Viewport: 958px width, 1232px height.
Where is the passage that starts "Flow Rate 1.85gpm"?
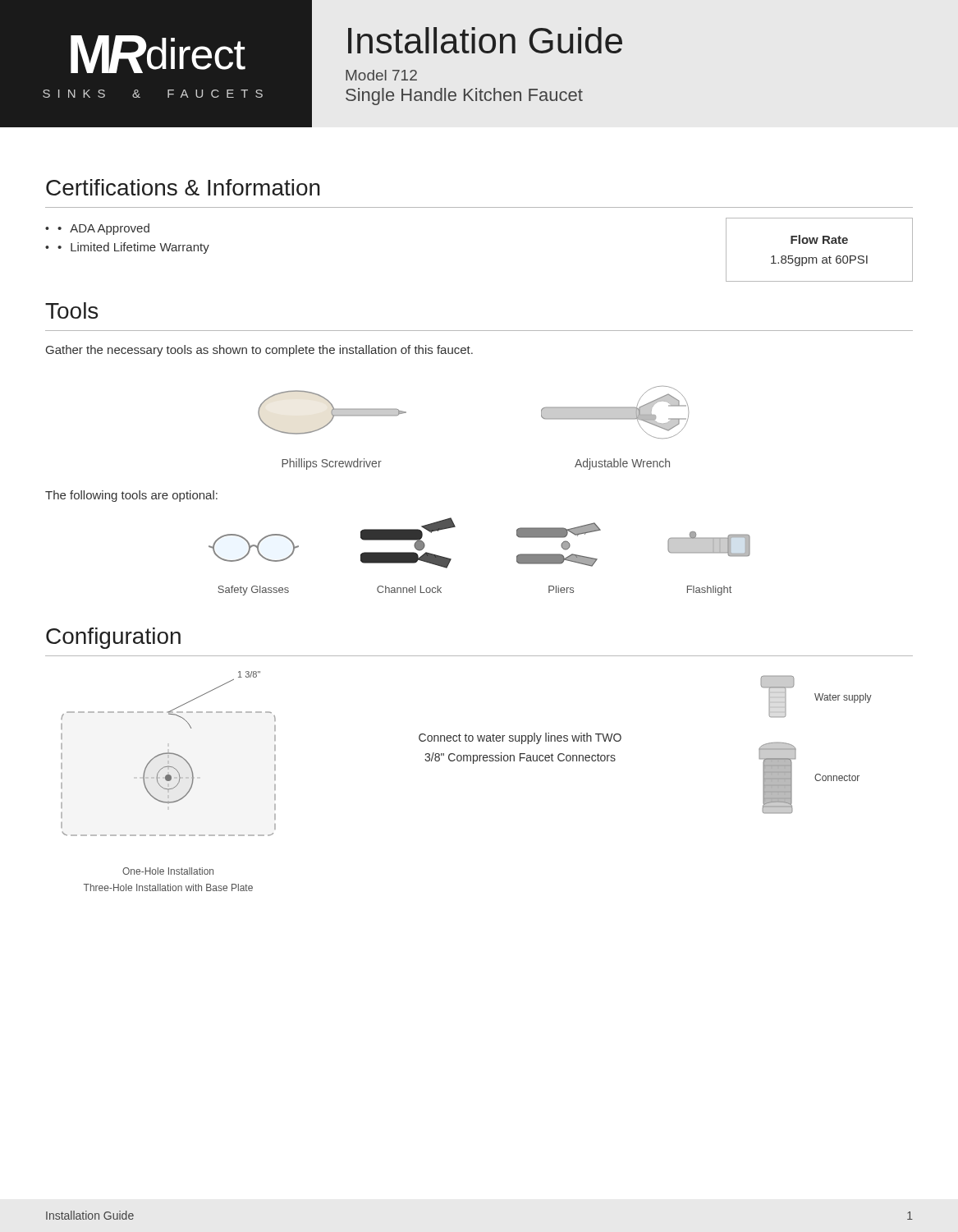819,250
